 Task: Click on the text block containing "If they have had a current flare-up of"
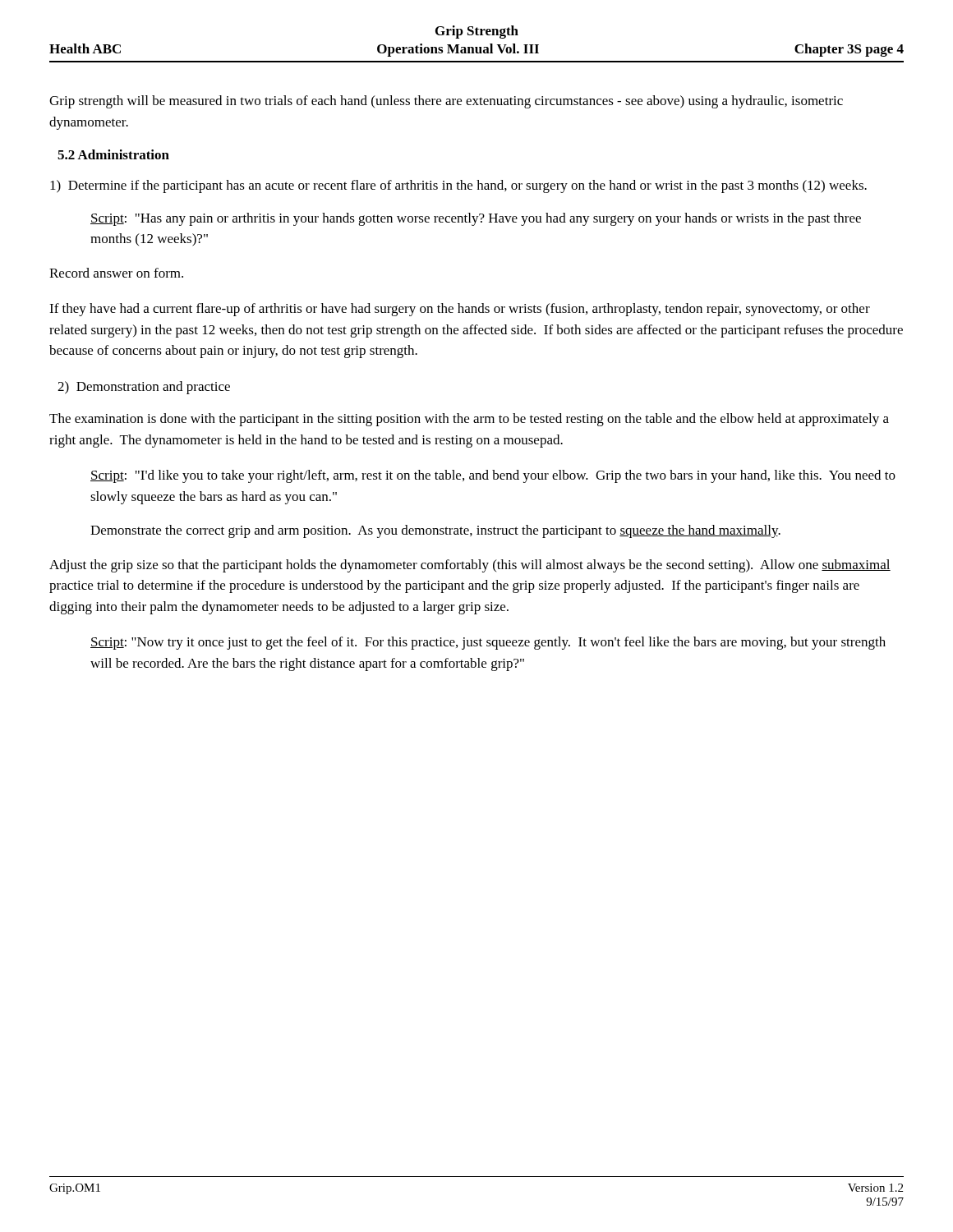point(476,329)
